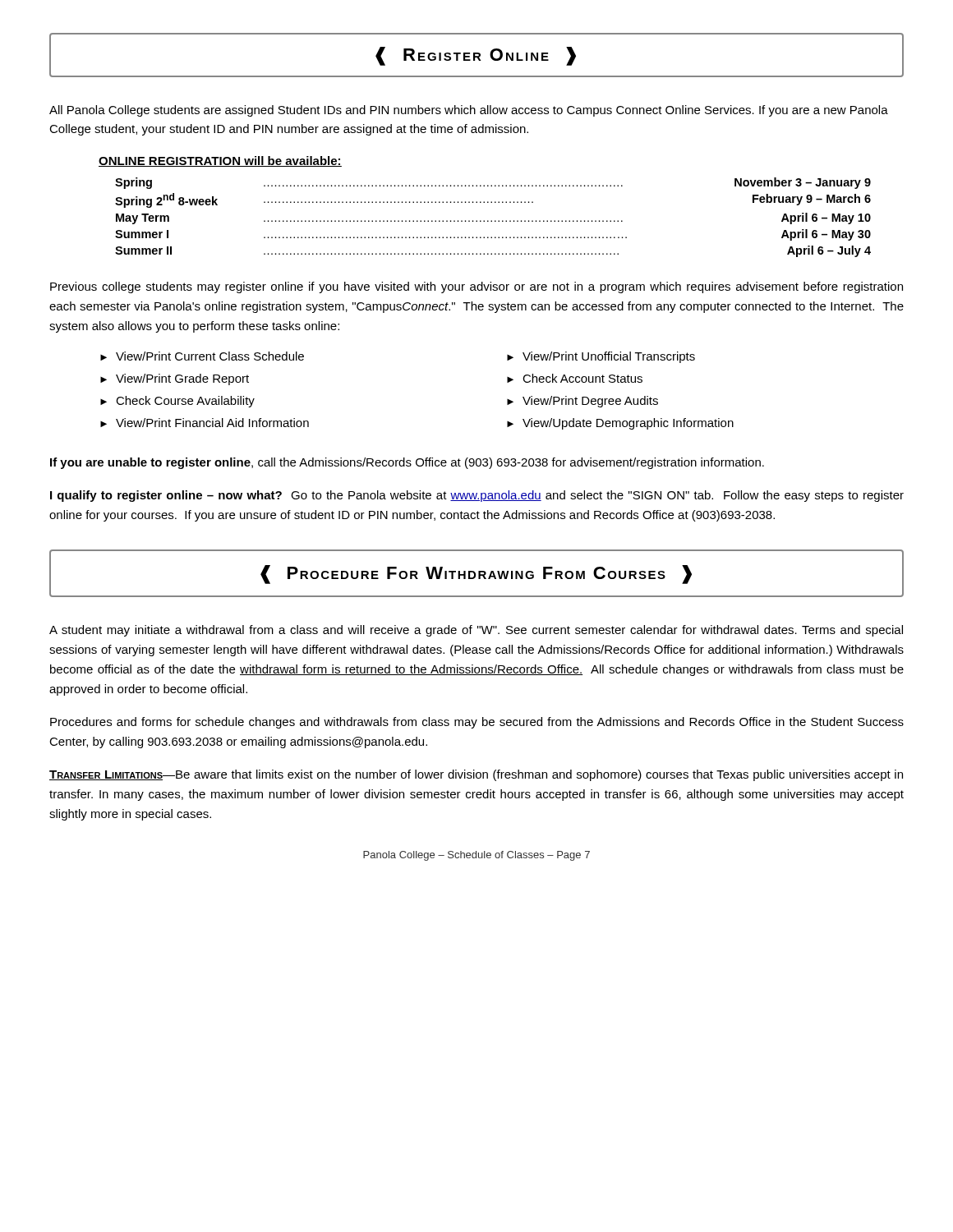Locate the text "► View/Print Grade Report"
953x1232 pixels.
(x=174, y=379)
